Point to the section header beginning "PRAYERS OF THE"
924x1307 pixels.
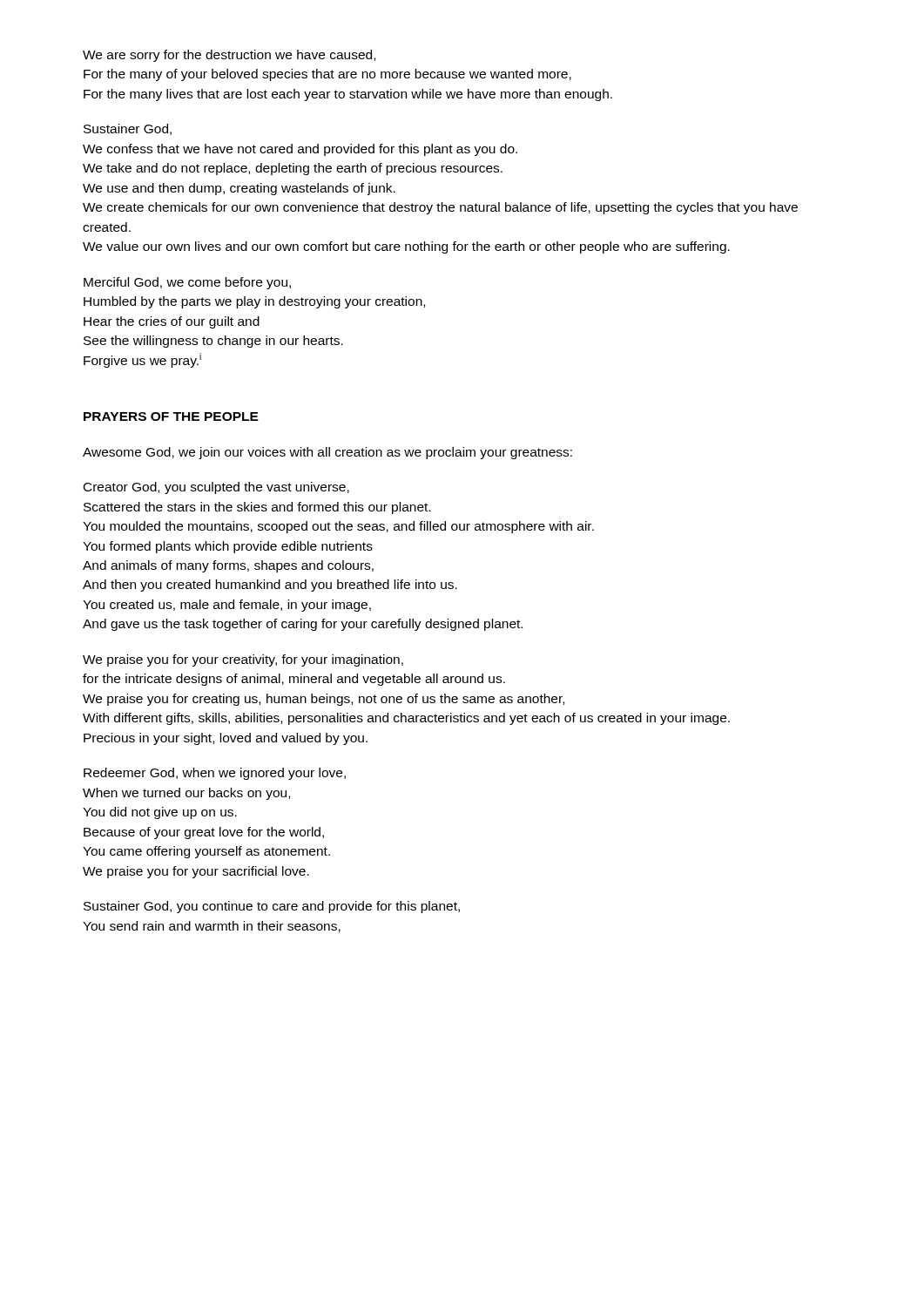click(x=171, y=416)
